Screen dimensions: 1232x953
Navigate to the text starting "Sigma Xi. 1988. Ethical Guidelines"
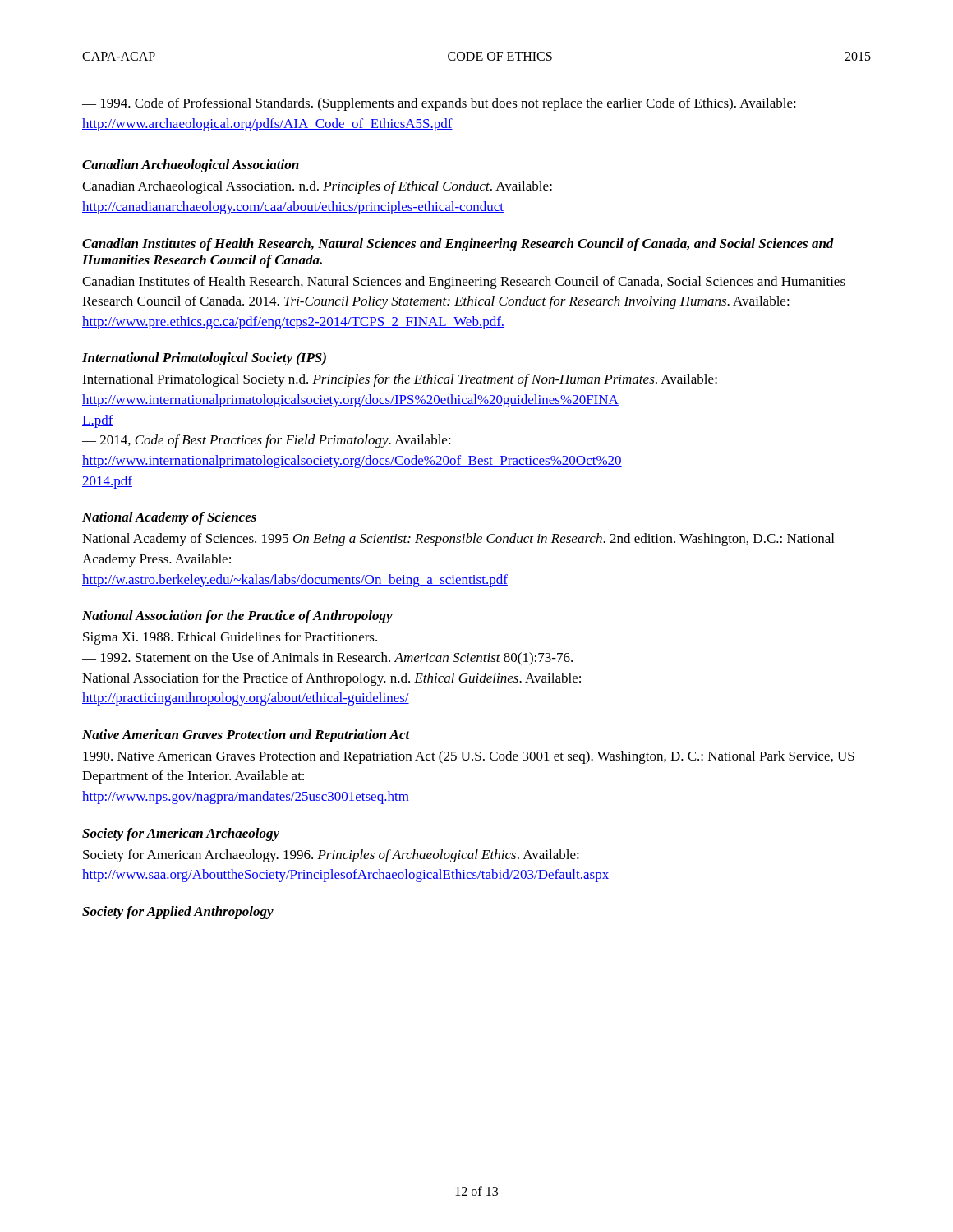pos(332,667)
